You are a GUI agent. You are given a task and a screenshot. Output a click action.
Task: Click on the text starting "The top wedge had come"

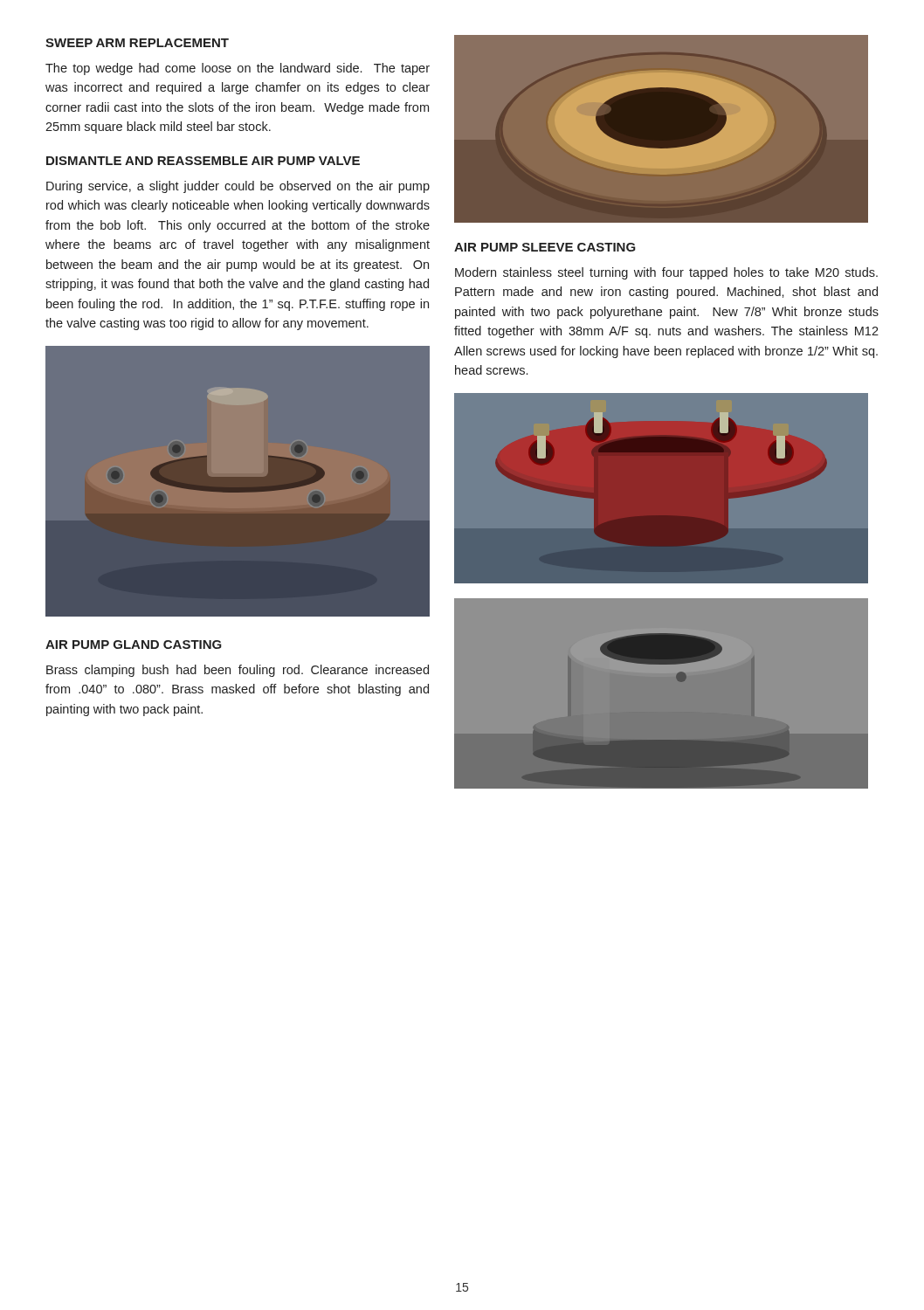click(238, 98)
